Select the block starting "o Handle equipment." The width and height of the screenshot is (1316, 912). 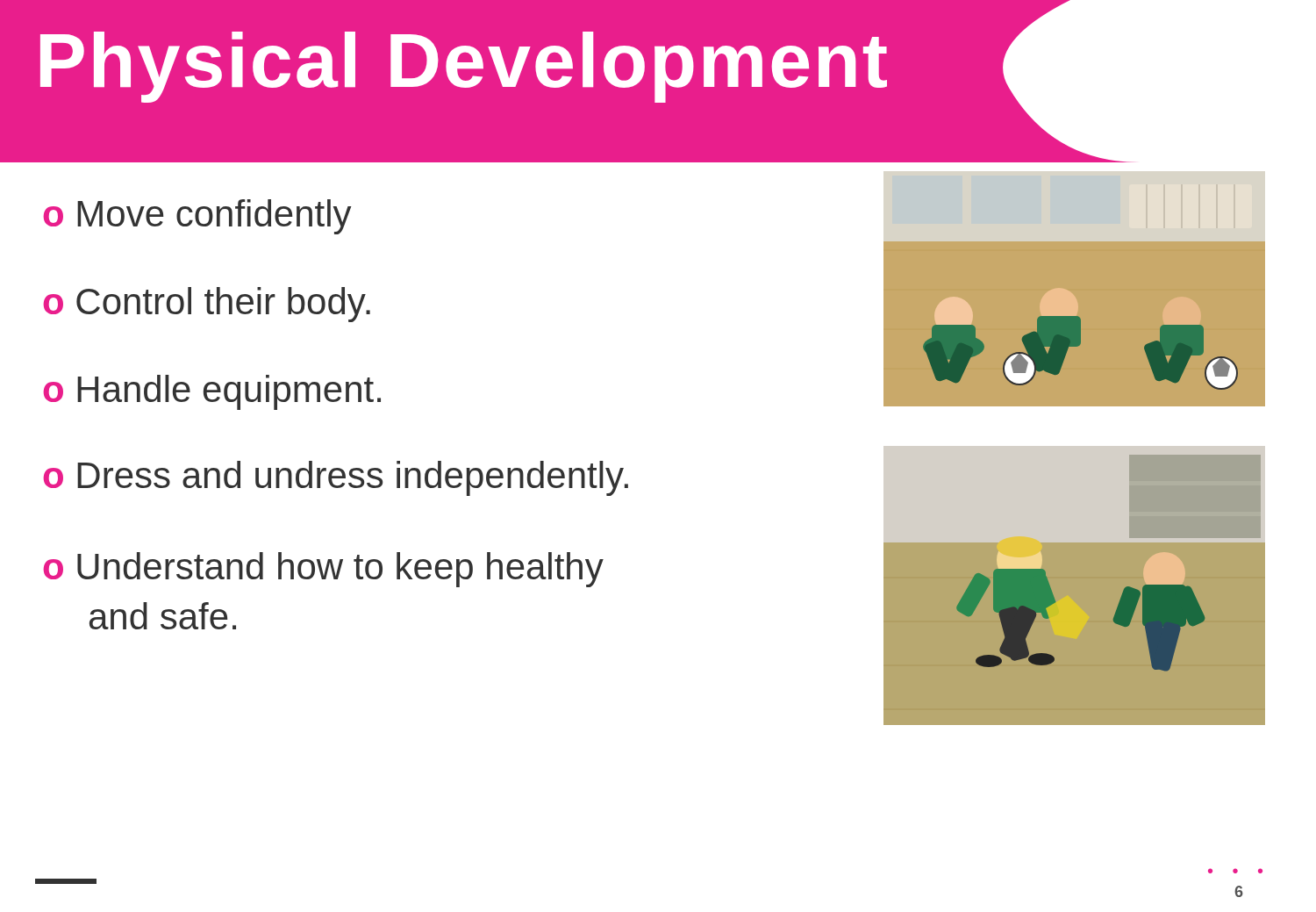(213, 389)
